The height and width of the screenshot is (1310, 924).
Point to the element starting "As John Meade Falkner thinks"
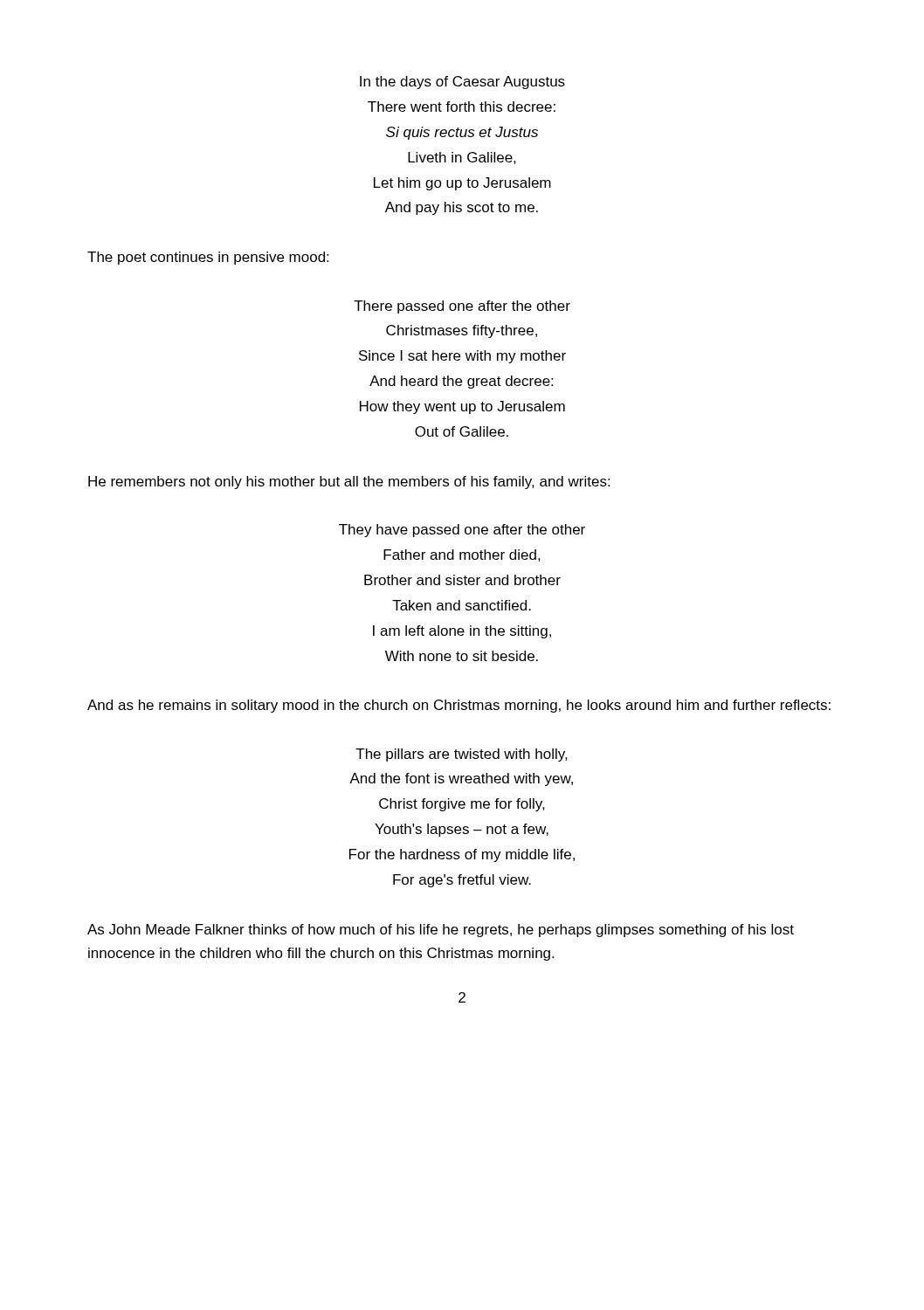click(441, 941)
